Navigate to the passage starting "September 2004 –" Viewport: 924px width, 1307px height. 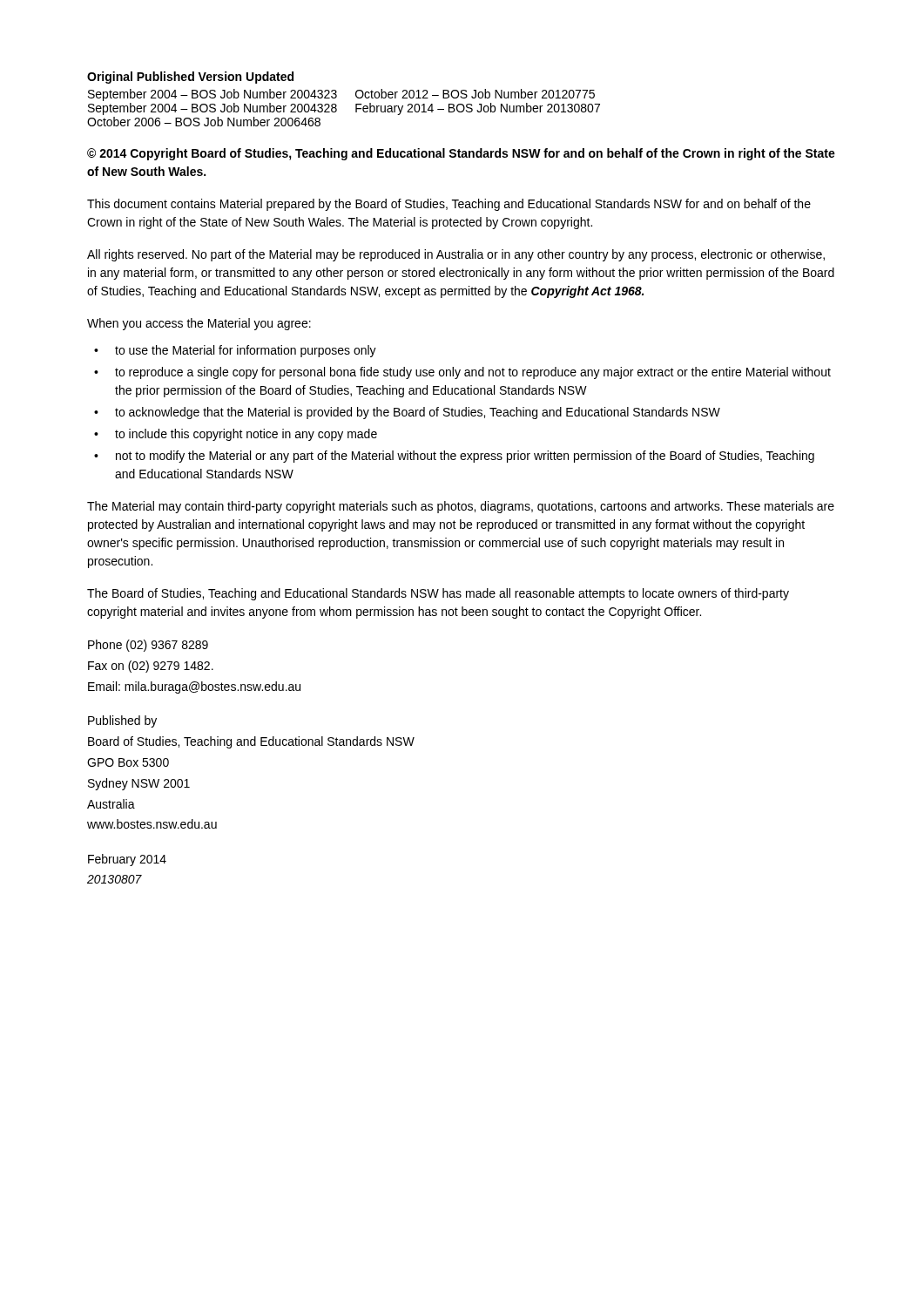click(344, 108)
